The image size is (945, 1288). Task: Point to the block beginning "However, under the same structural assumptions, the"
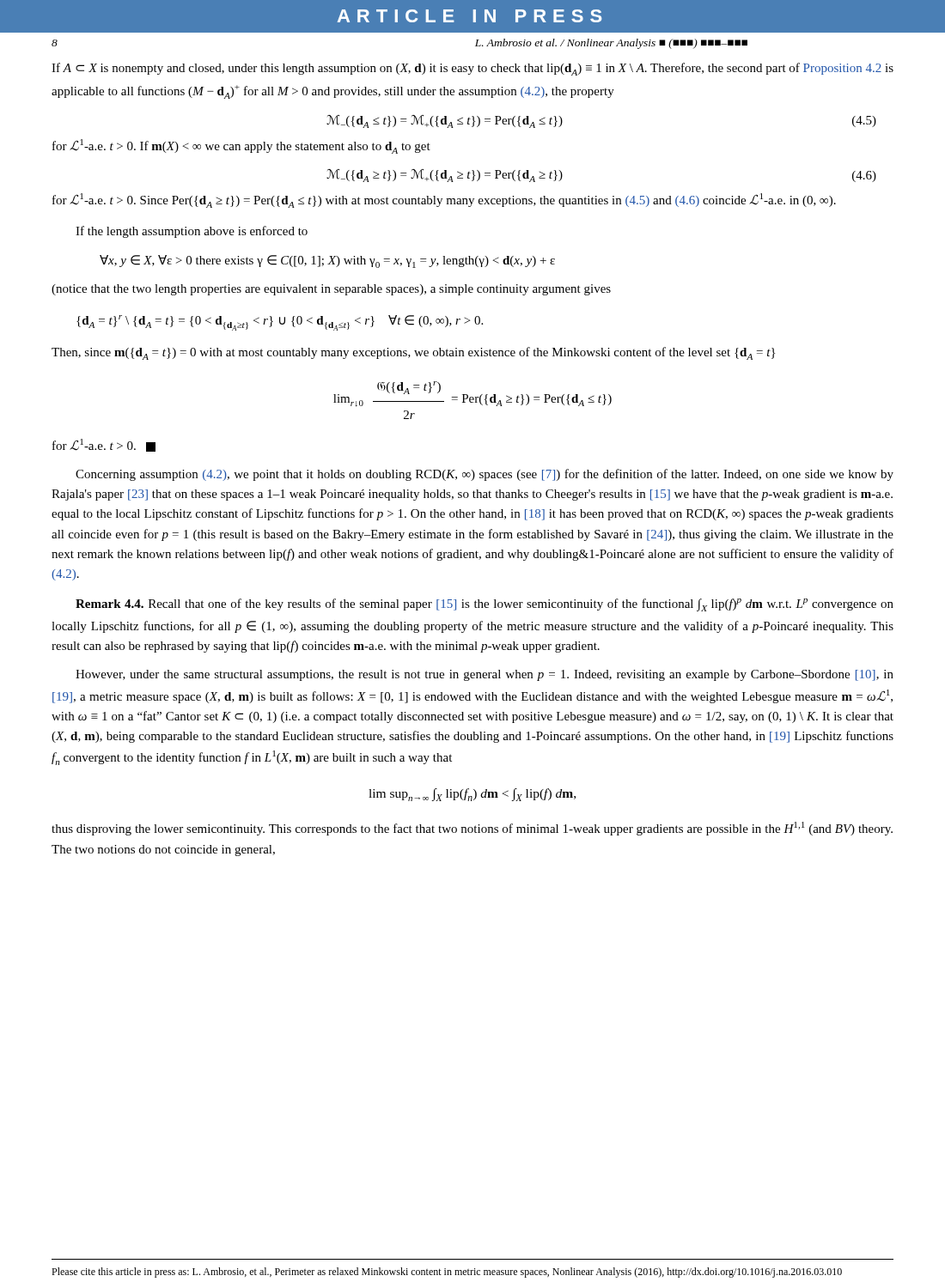[472, 717]
